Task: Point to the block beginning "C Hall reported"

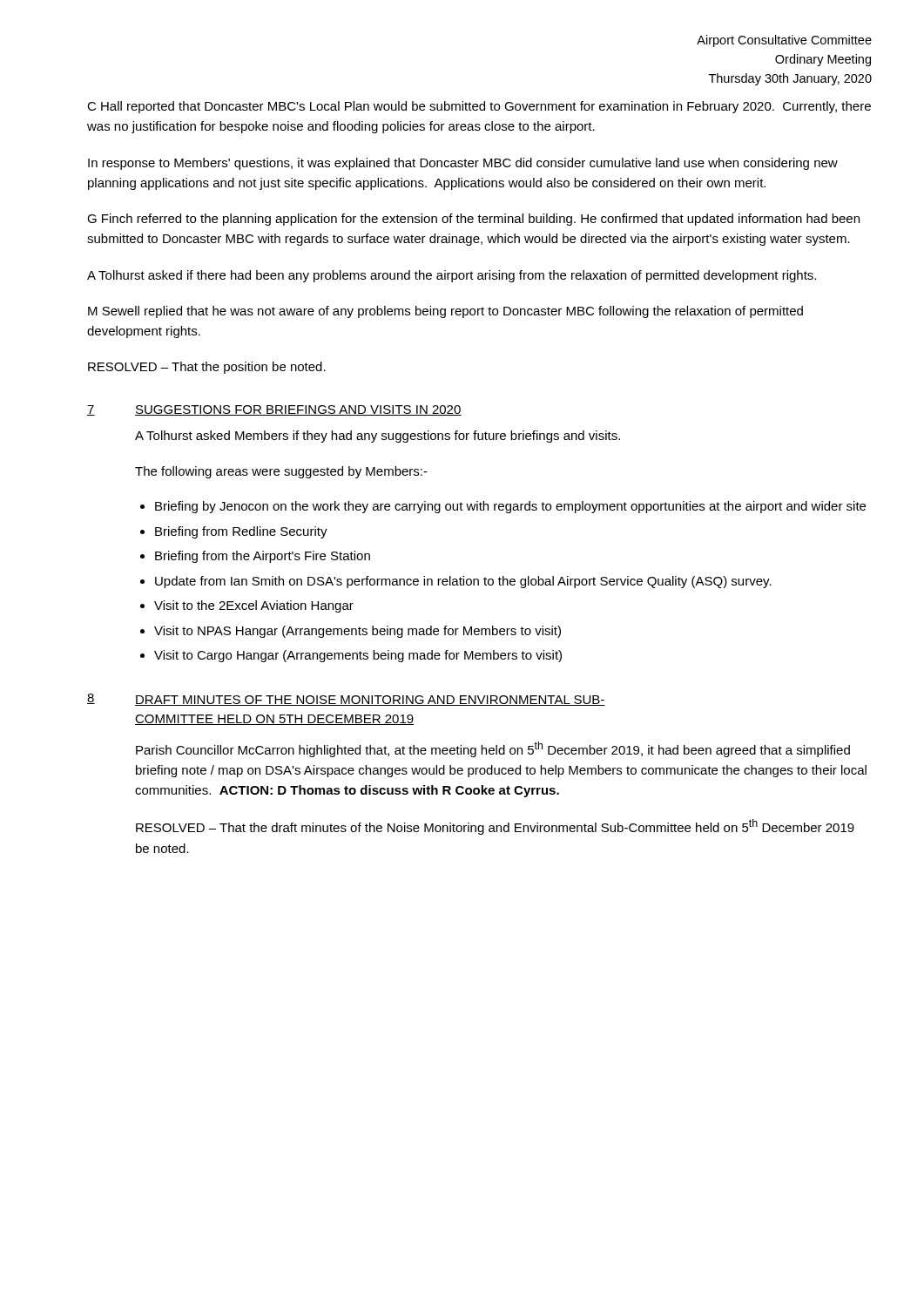Action: (x=479, y=116)
